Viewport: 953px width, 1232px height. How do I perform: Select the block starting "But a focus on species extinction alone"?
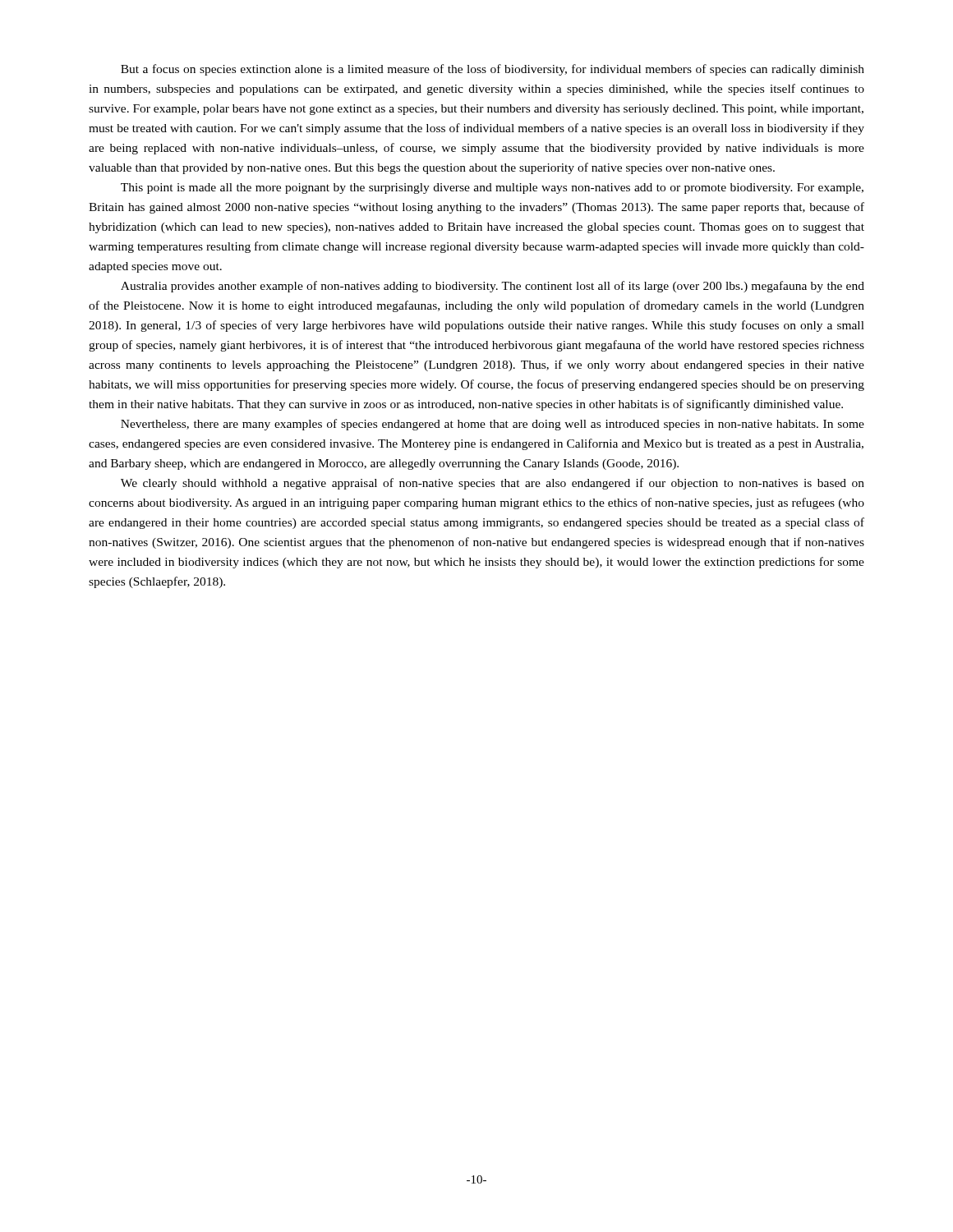476,118
